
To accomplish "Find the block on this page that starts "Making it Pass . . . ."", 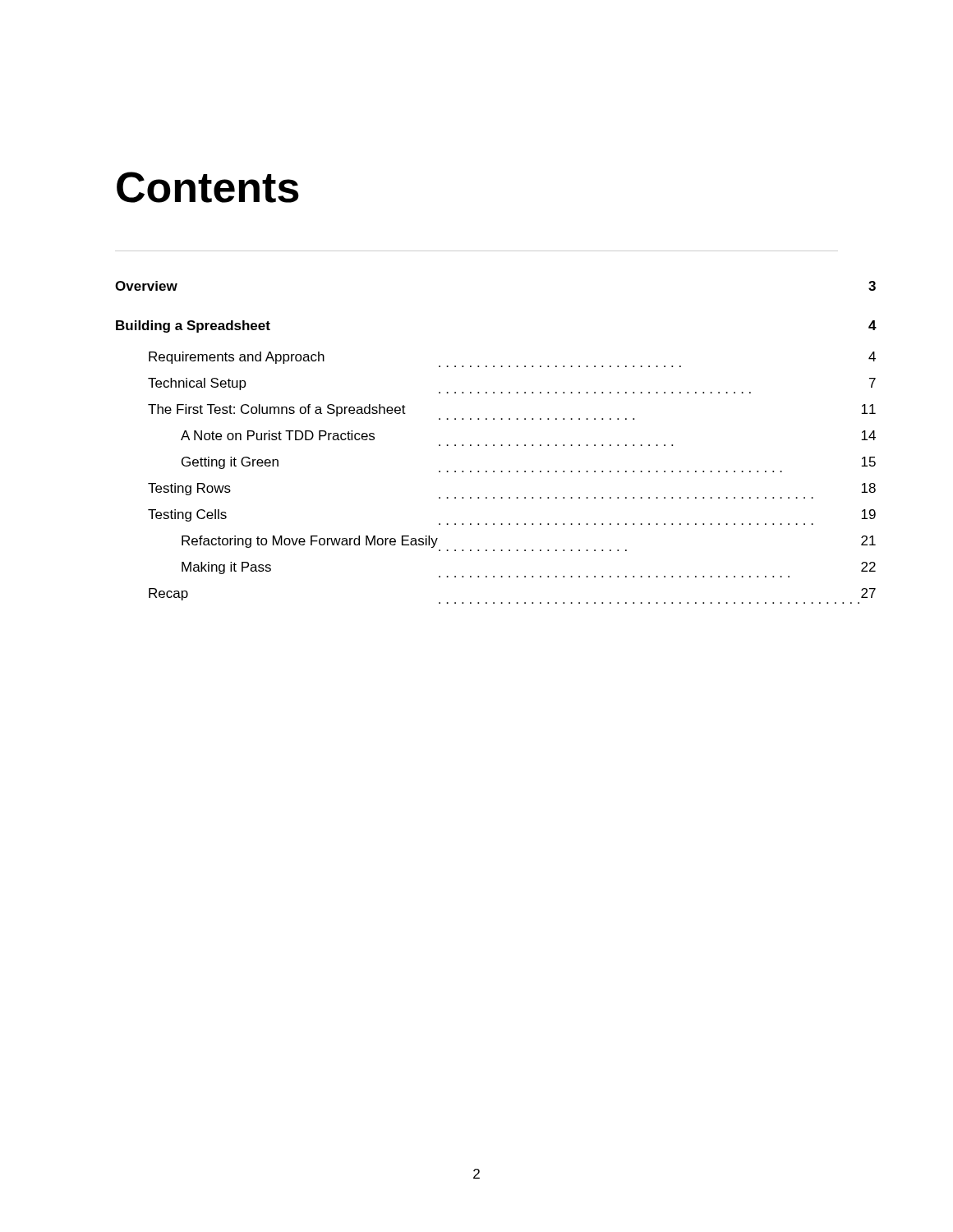I will 496,567.
